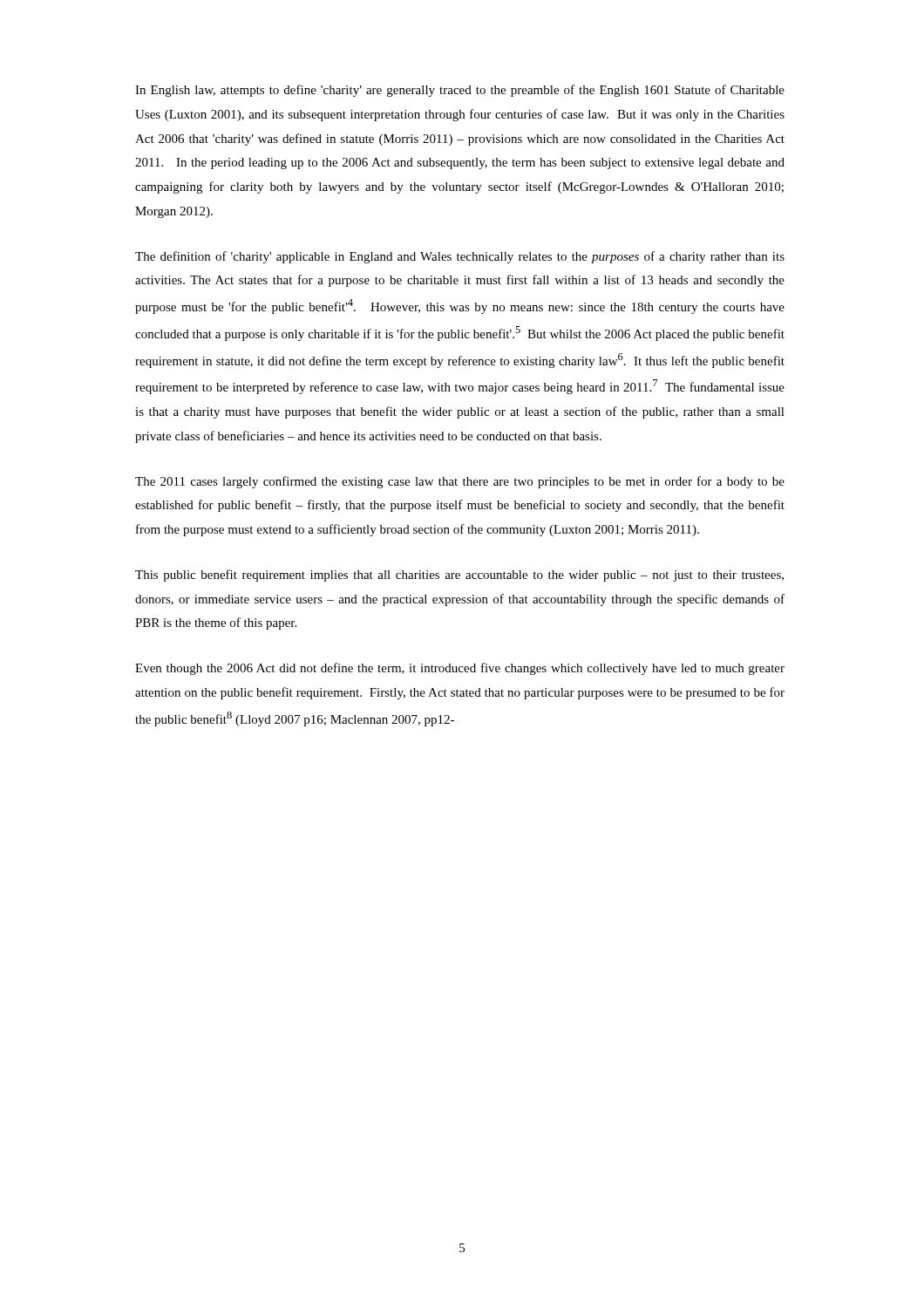
Task: Click on the text block with the text "The 2011 cases"
Action: (460, 505)
